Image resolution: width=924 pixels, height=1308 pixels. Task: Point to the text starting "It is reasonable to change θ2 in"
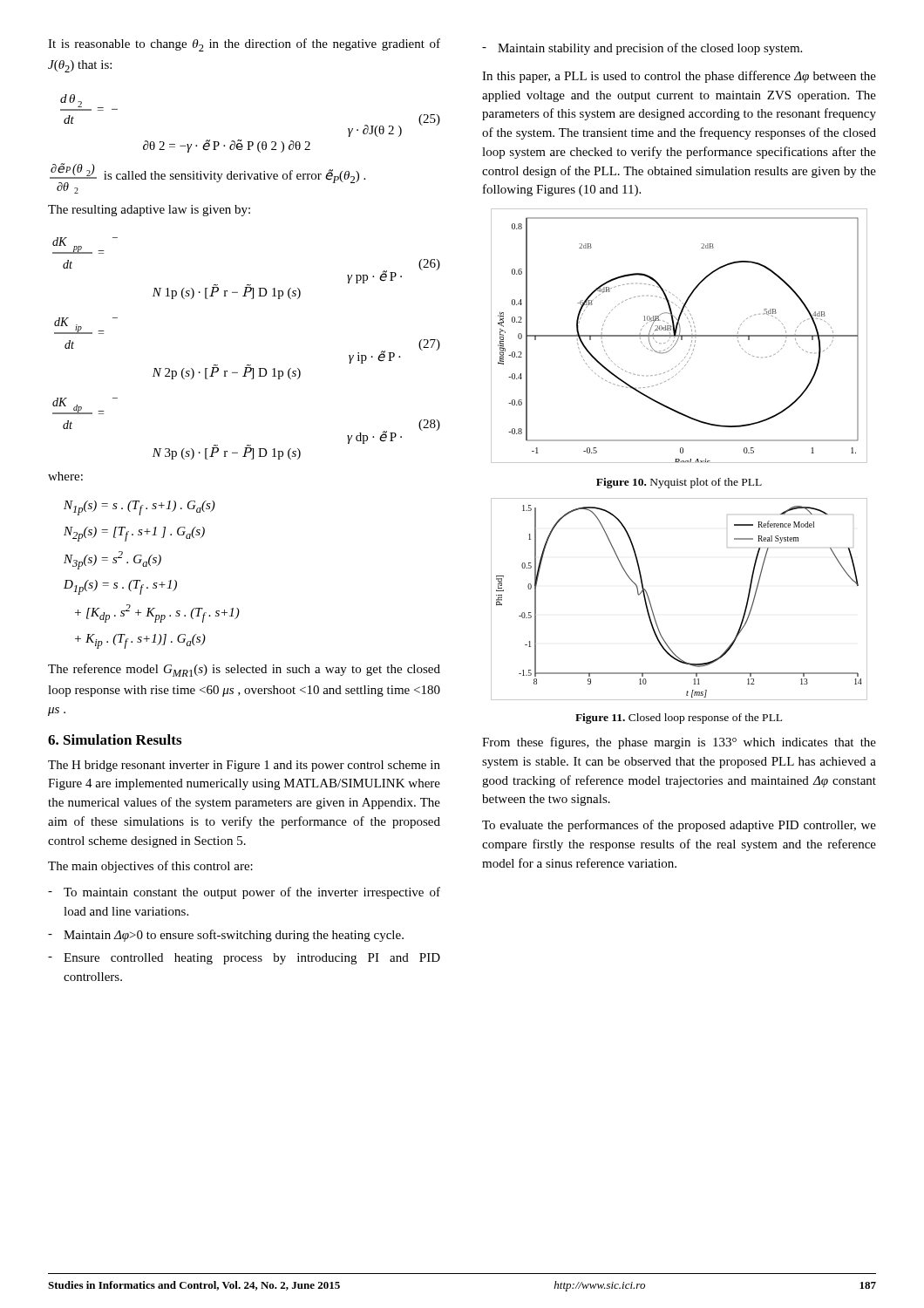click(244, 56)
